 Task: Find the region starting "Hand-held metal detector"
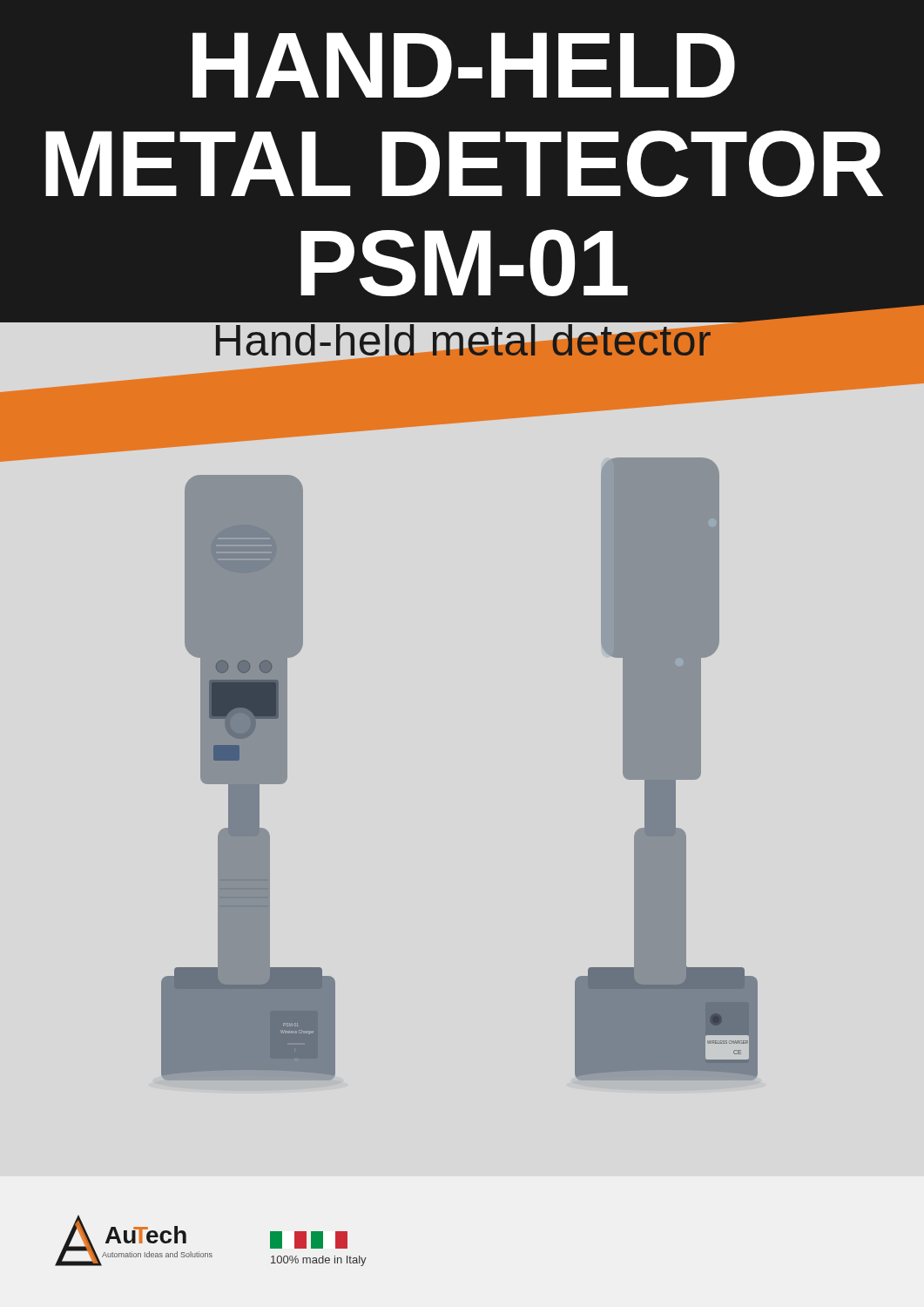pyautogui.click(x=462, y=341)
